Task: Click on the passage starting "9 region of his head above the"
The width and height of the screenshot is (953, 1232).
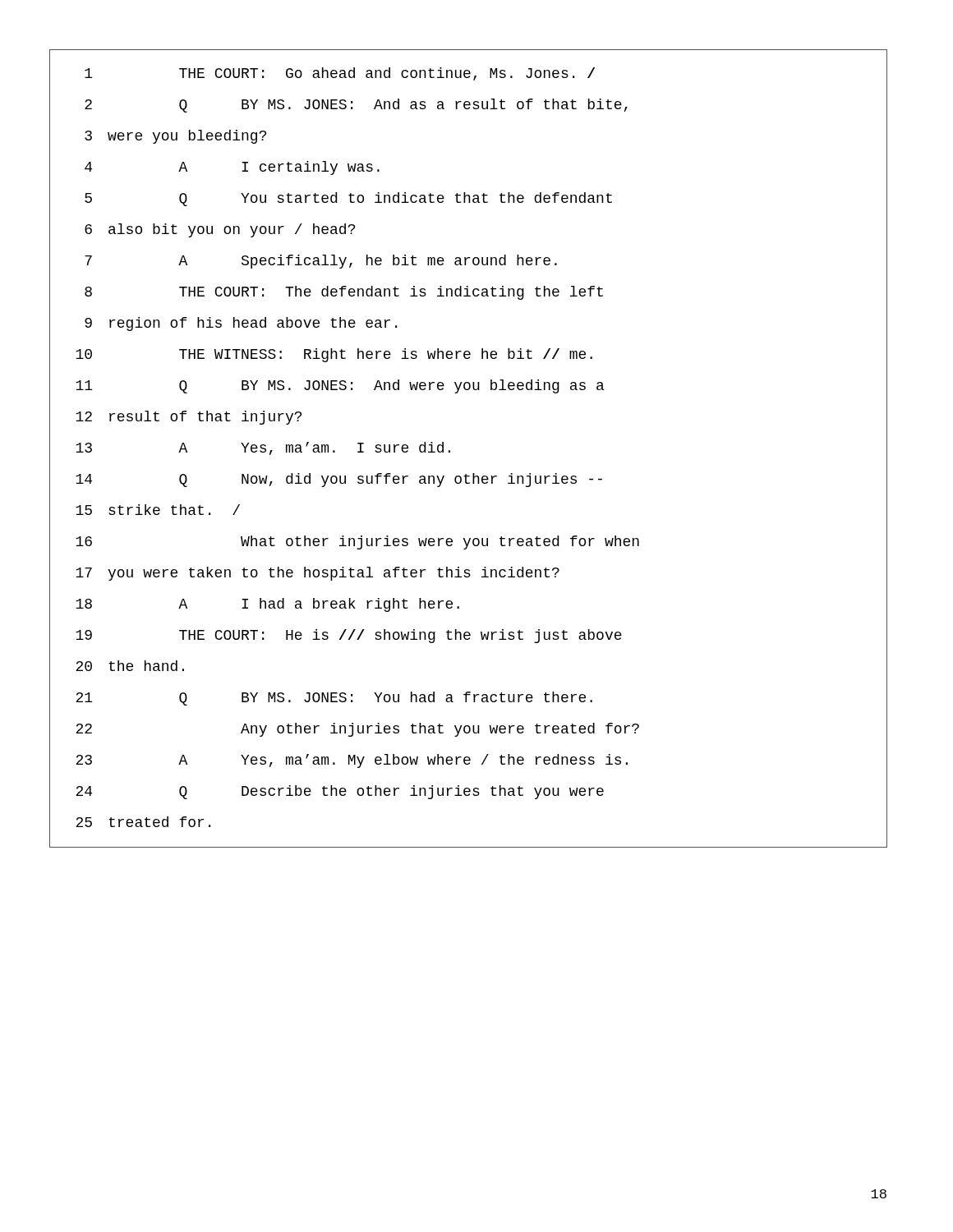Action: (235, 323)
